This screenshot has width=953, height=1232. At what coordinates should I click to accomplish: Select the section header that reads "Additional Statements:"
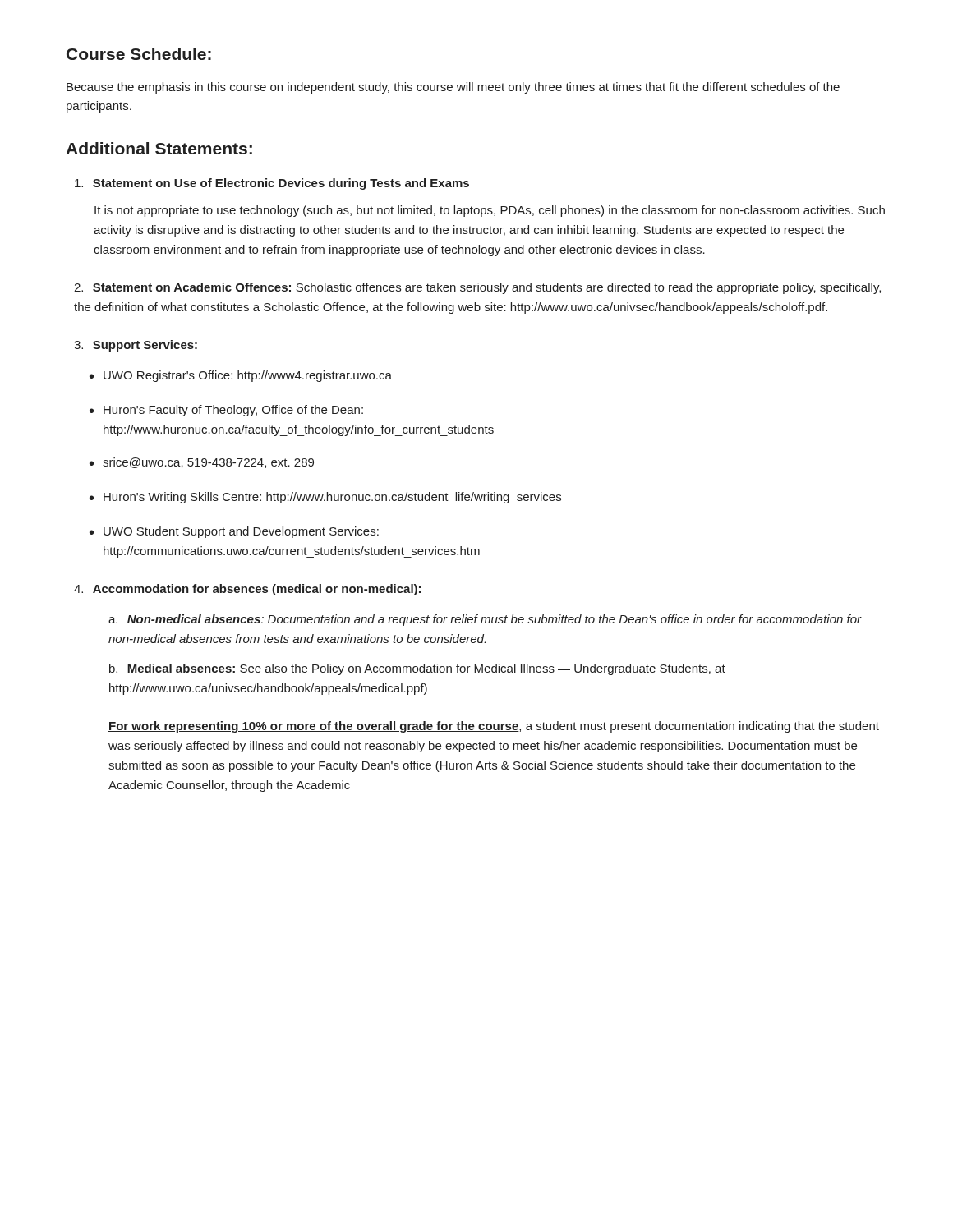click(x=159, y=148)
